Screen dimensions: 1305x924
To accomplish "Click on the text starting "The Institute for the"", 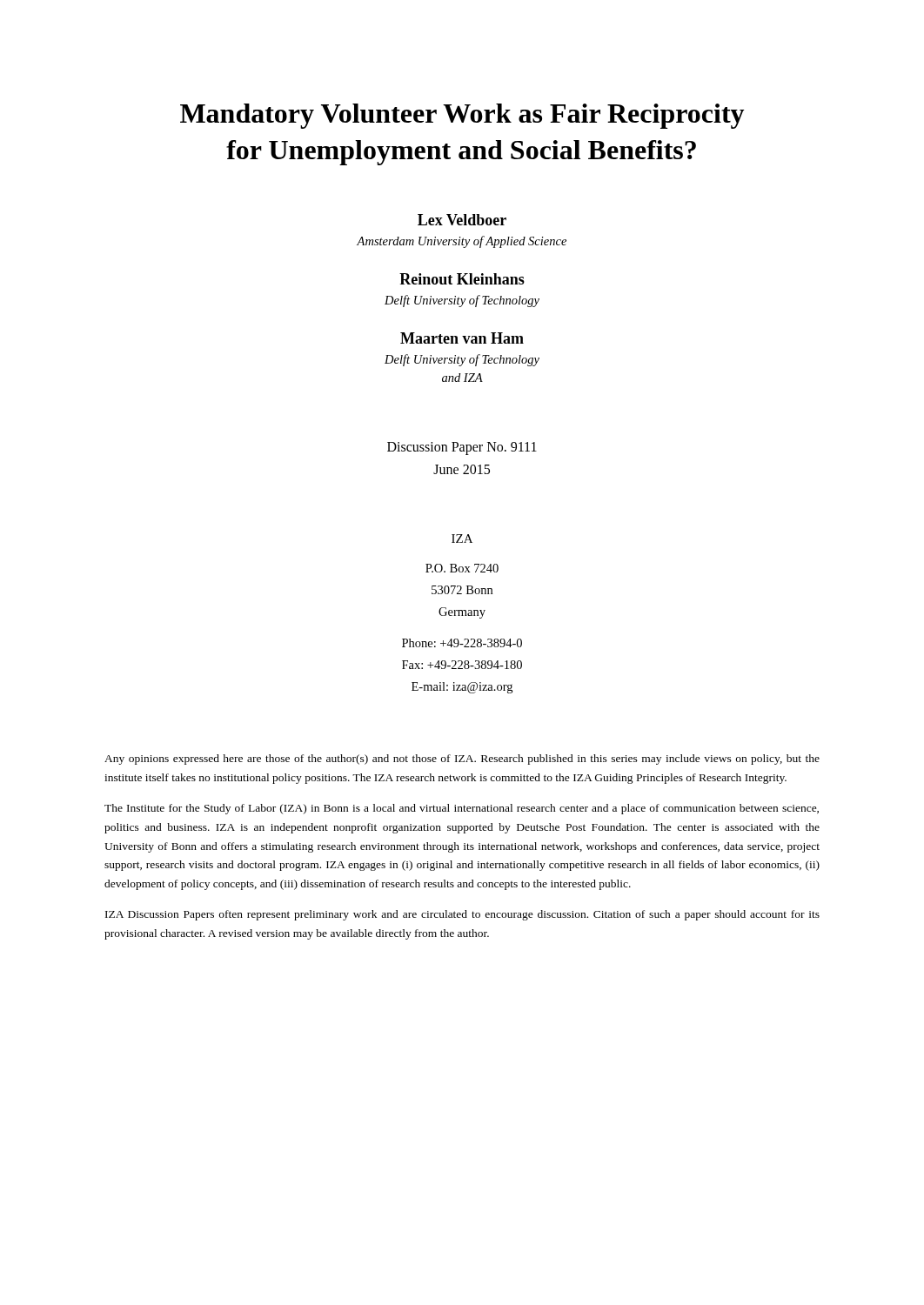I will (462, 846).
